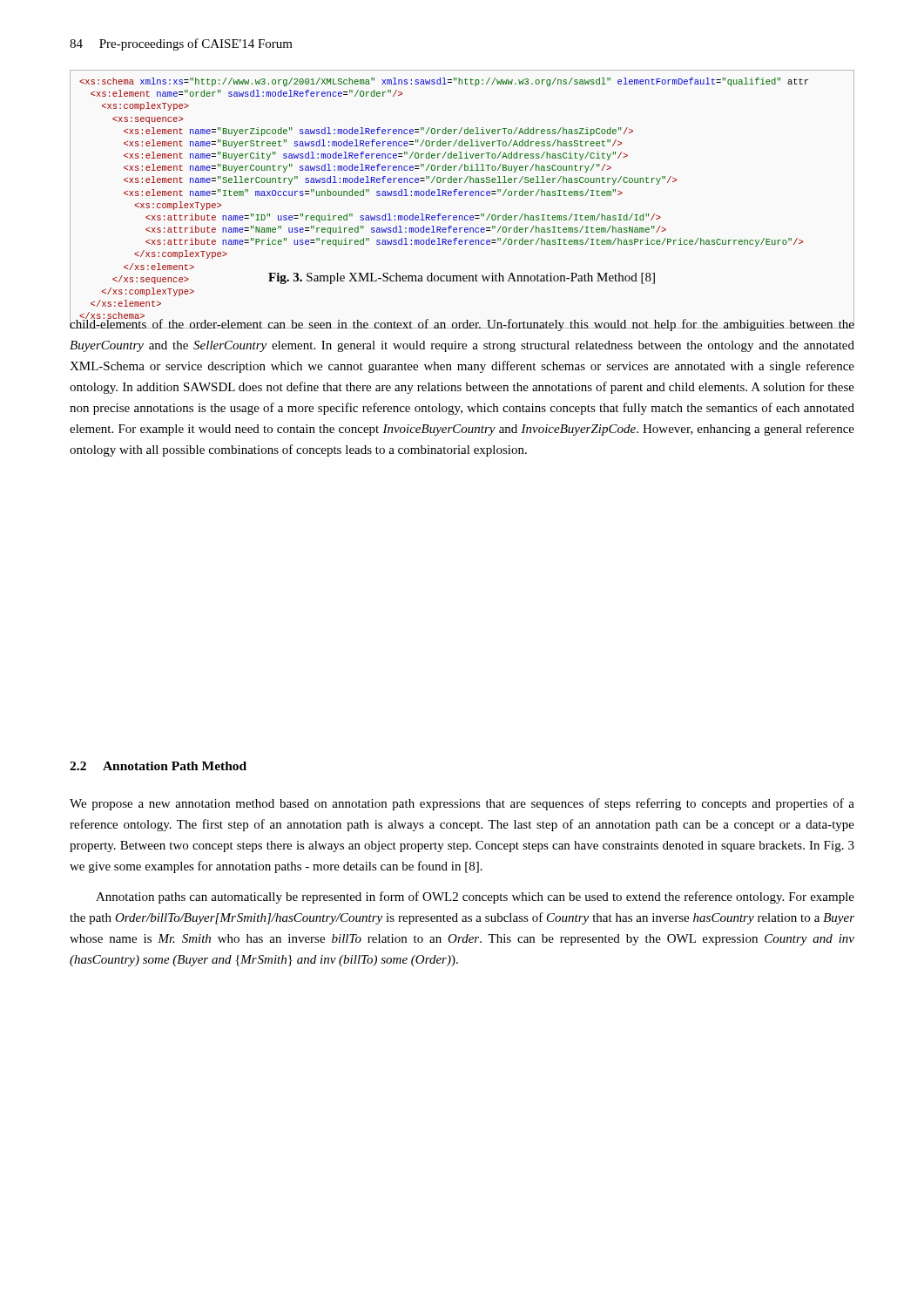This screenshot has height=1307, width=924.
Task: Select the text block starting "child-elements of the order-element can be"
Action: 462,387
